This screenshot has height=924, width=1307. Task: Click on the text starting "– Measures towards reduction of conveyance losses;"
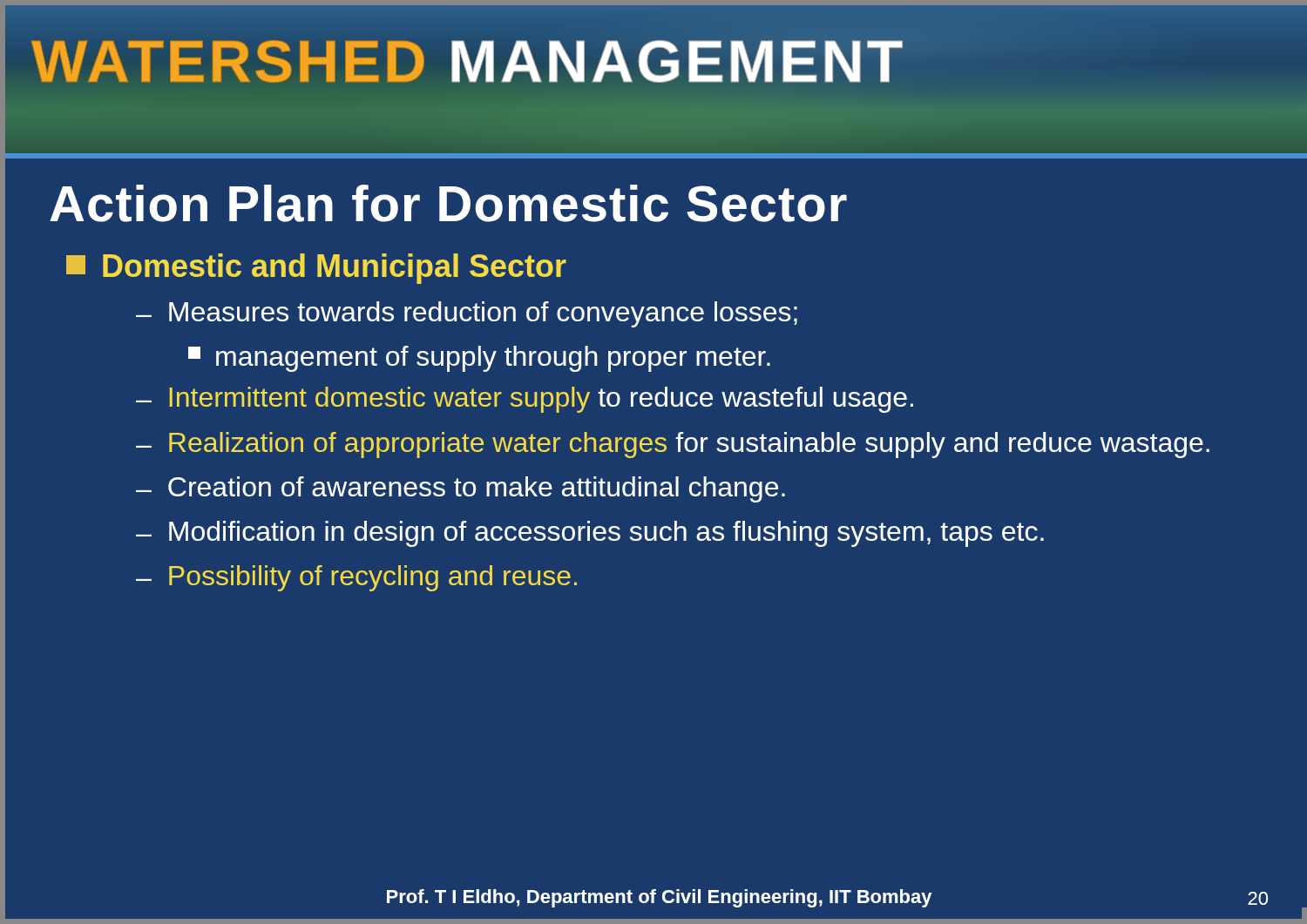click(x=468, y=313)
